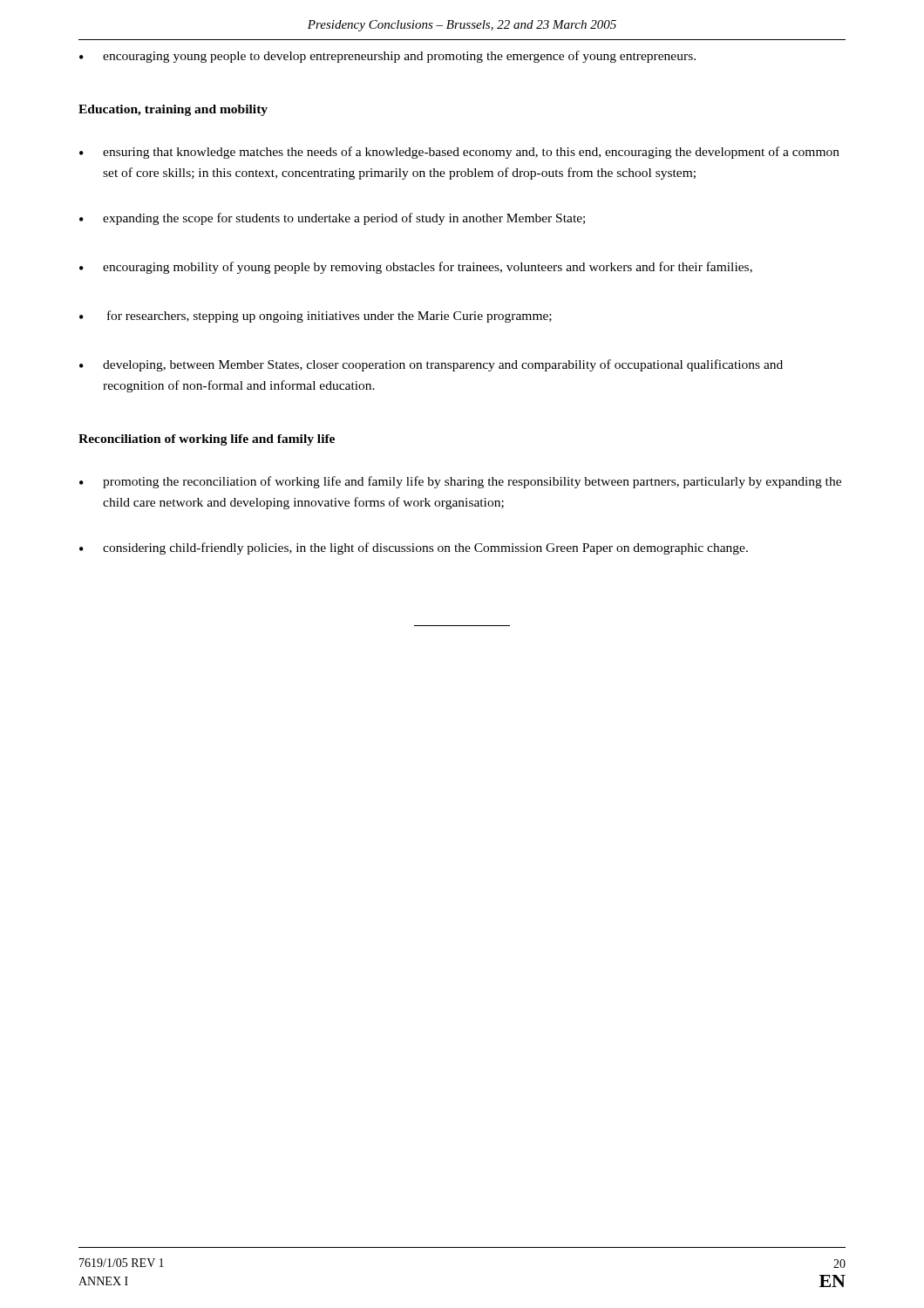
Task: Click on the section header that says "Education, training and mobility"
Action: pos(173,109)
